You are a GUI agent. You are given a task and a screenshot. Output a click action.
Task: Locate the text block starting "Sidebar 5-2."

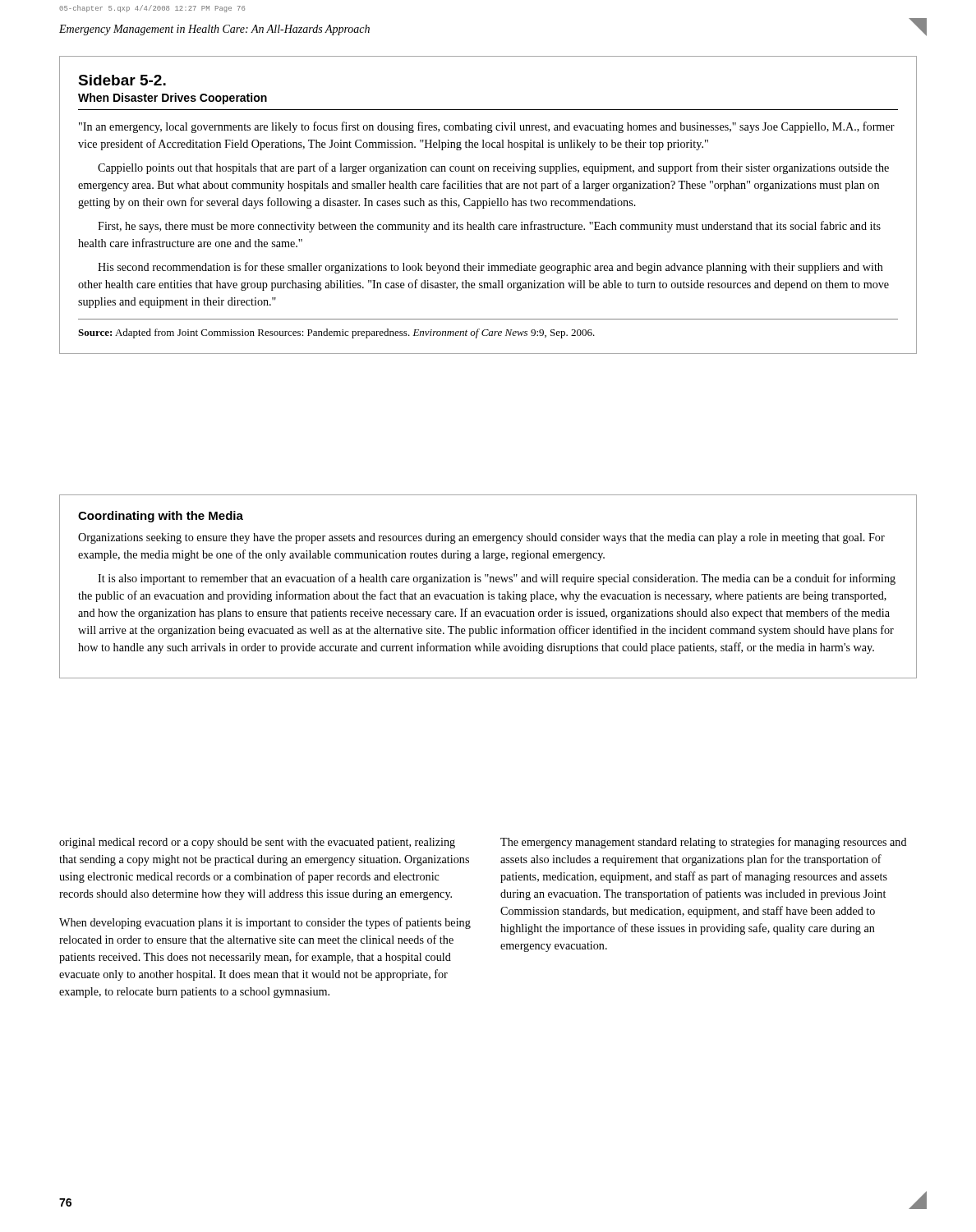(122, 80)
